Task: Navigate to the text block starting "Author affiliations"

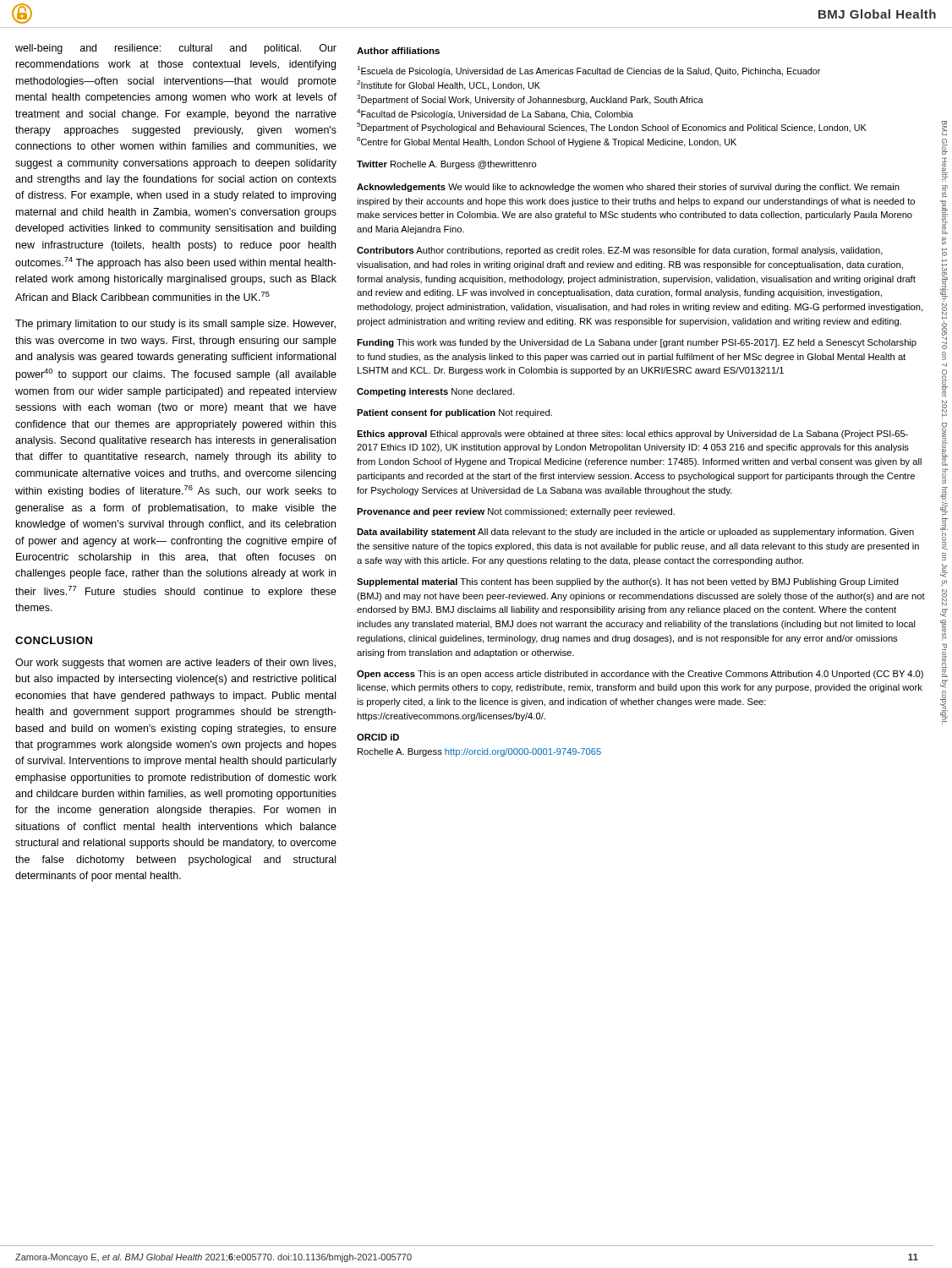Action: tap(398, 51)
